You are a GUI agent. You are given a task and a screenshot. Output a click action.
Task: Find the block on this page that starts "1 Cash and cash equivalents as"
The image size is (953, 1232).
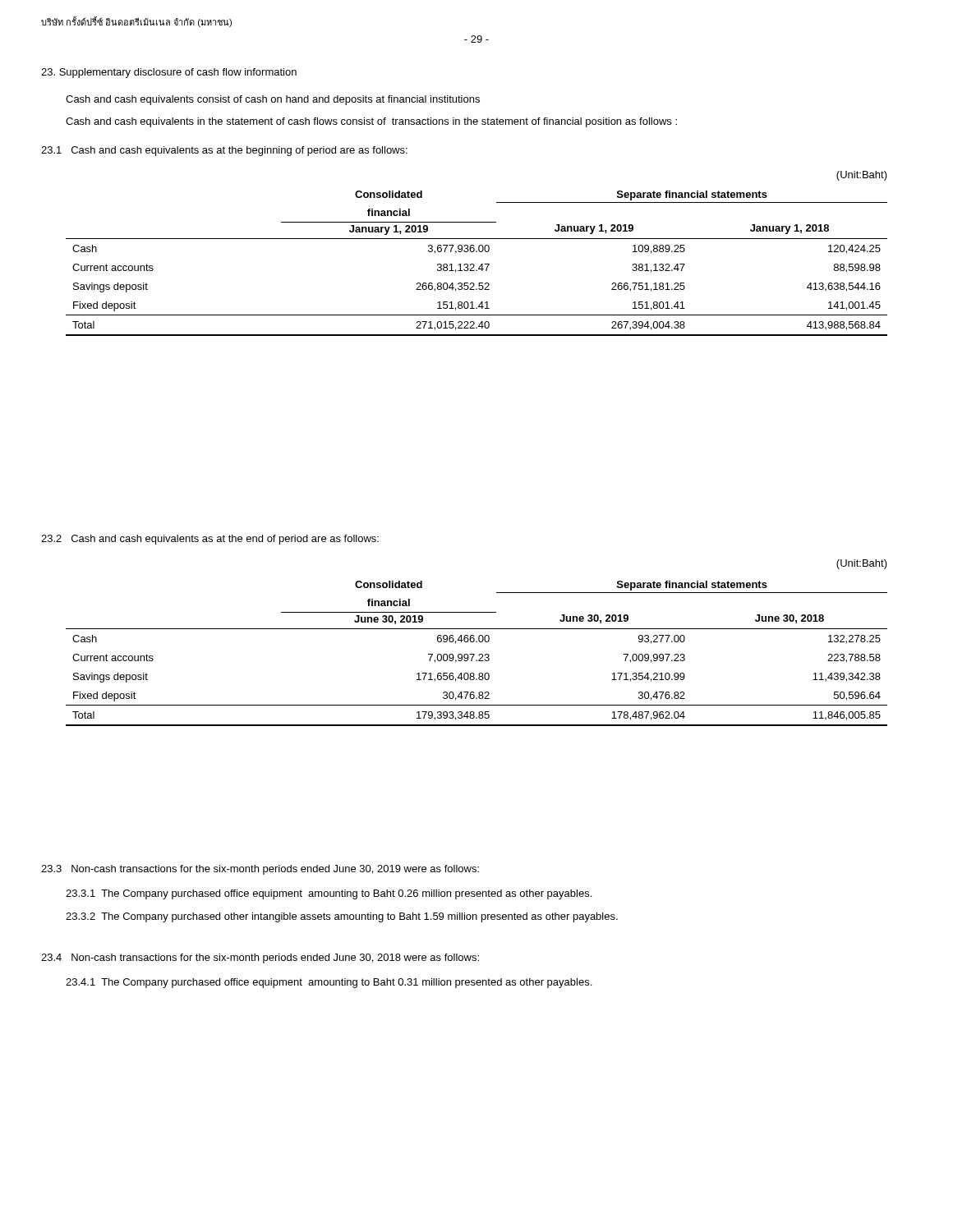(225, 150)
